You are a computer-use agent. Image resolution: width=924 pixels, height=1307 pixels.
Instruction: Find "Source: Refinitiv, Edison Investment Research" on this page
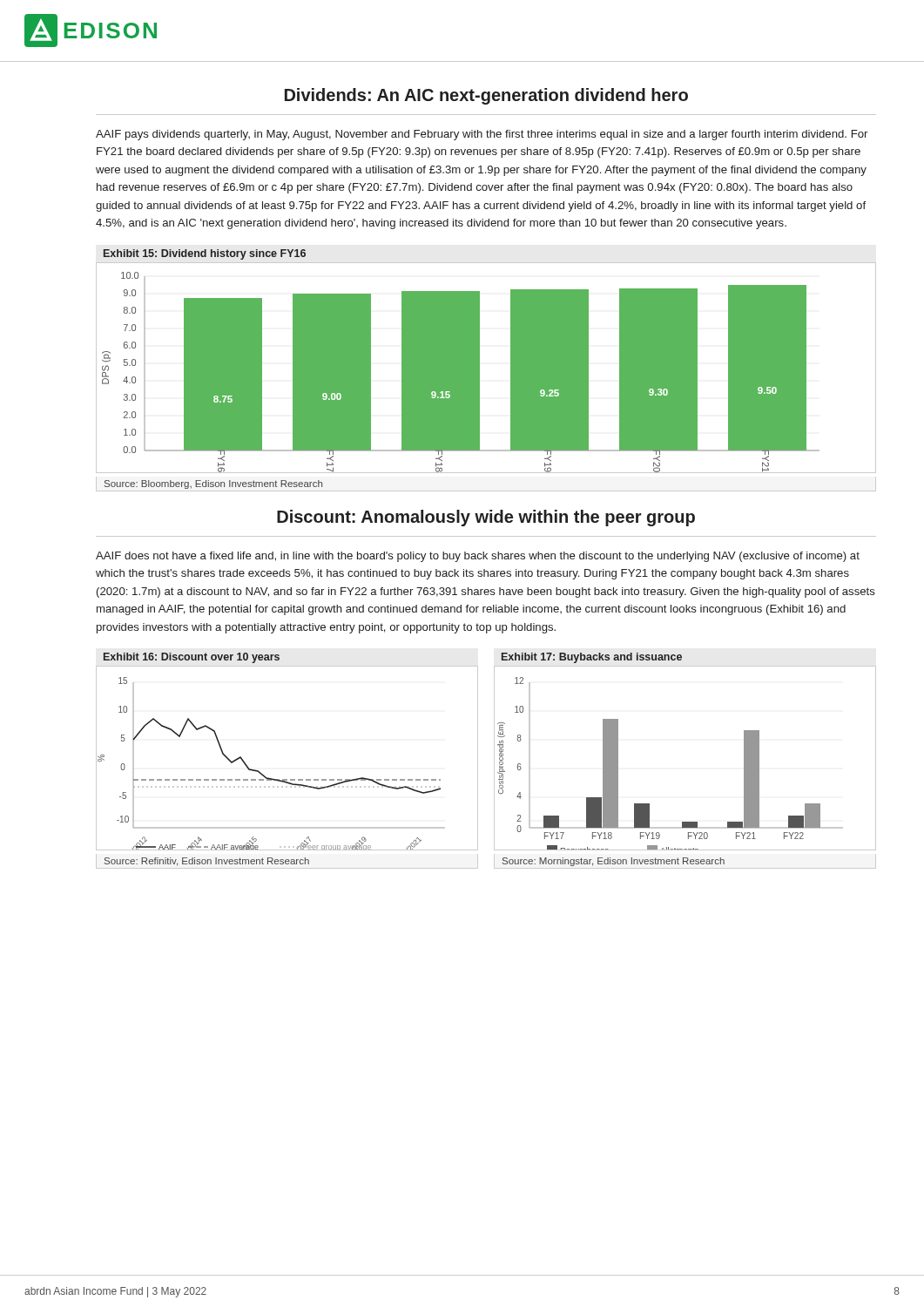207,861
